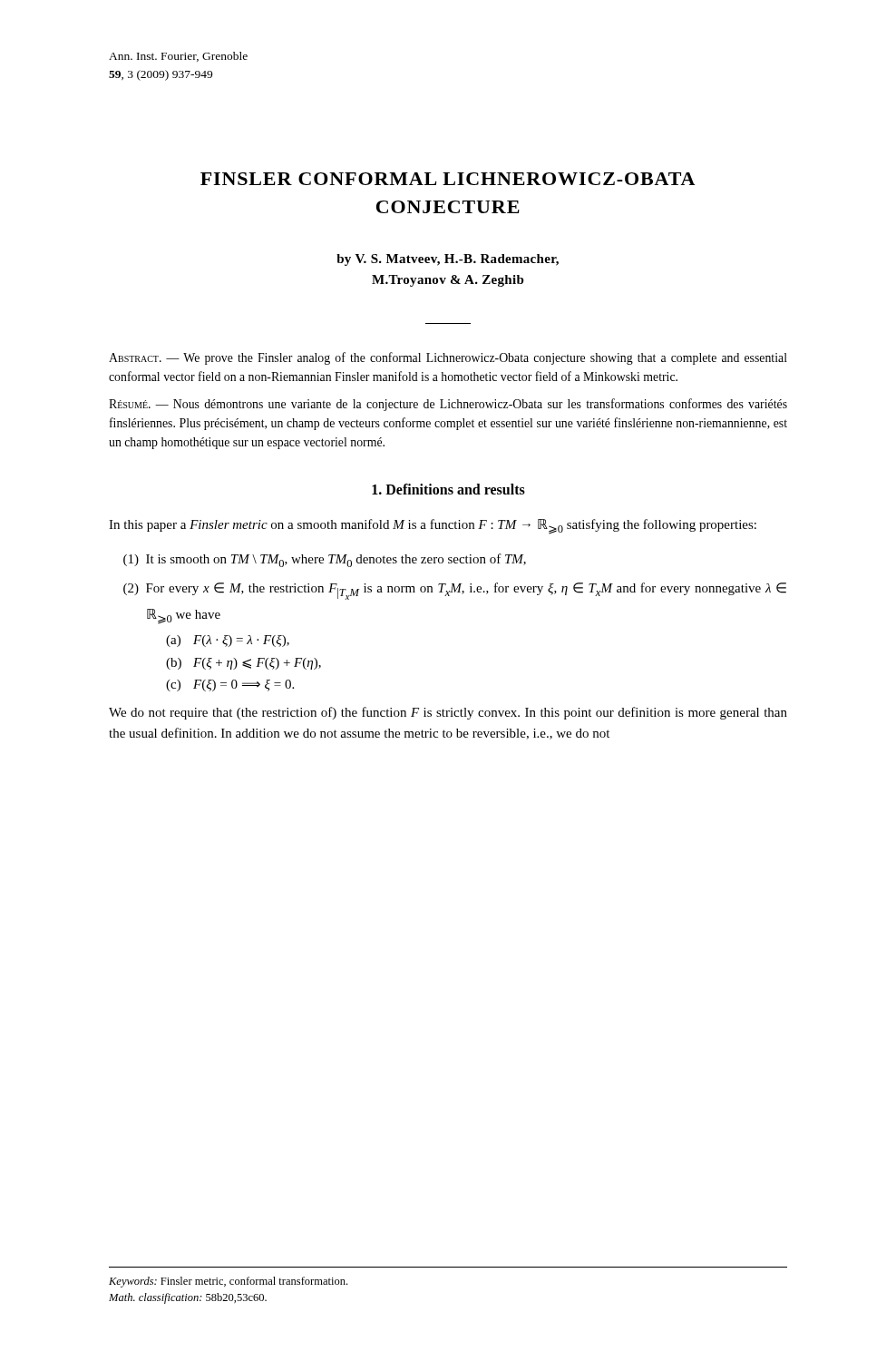The image size is (896, 1361).
Task: Click the footnote
Action: pos(448,1290)
